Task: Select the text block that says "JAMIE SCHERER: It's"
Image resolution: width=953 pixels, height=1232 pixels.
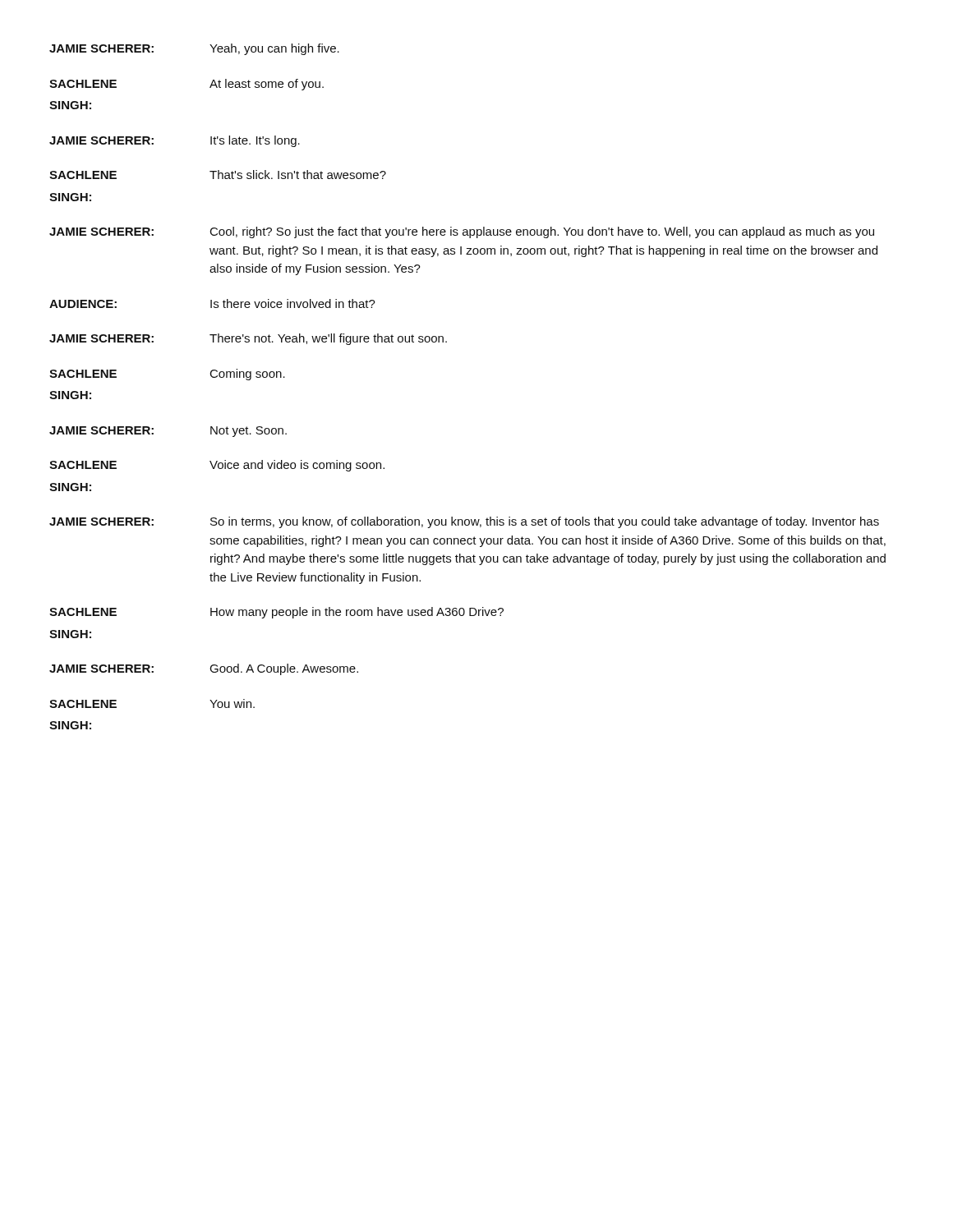Action: tap(99, 141)
